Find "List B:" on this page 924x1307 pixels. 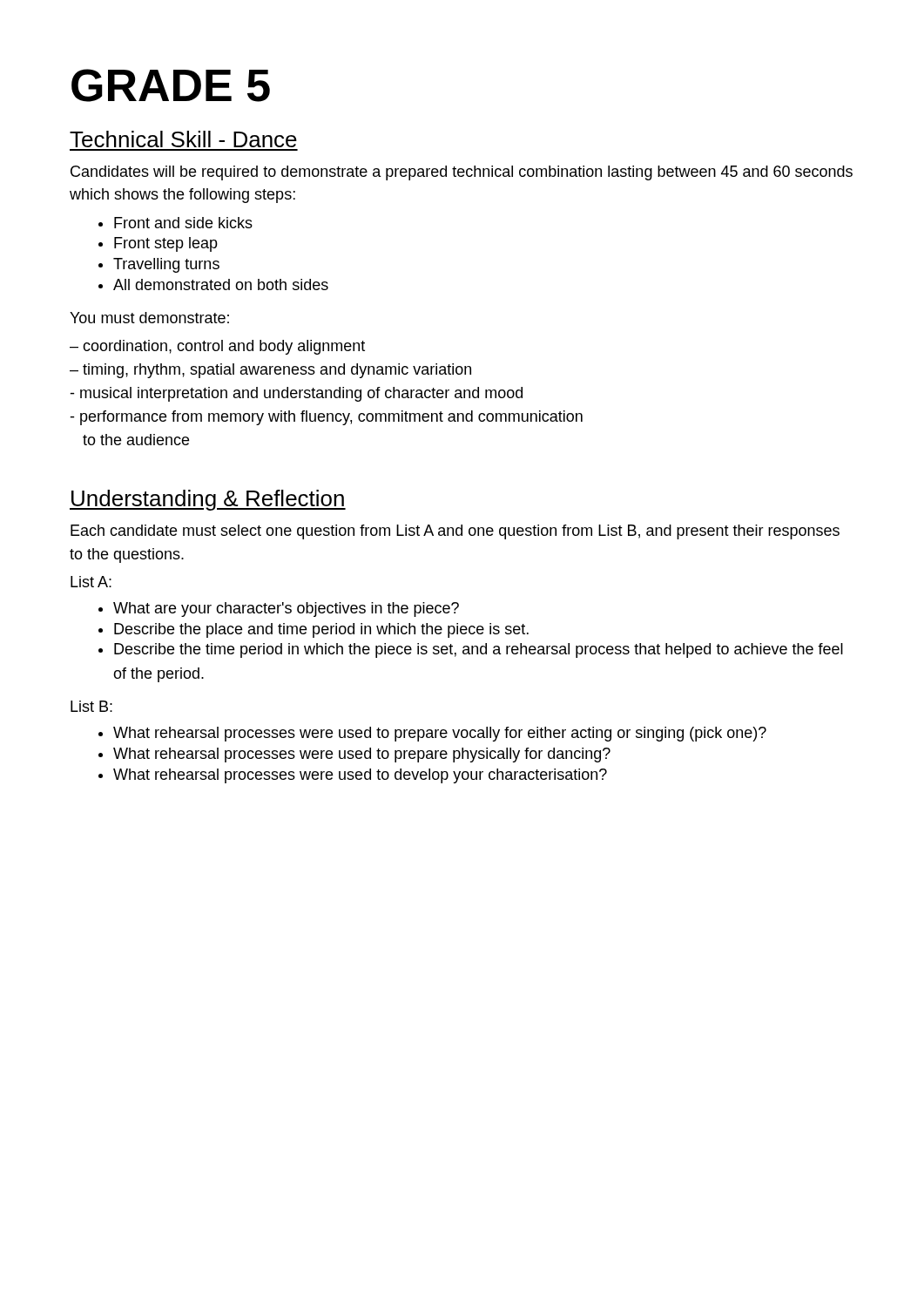[91, 706]
